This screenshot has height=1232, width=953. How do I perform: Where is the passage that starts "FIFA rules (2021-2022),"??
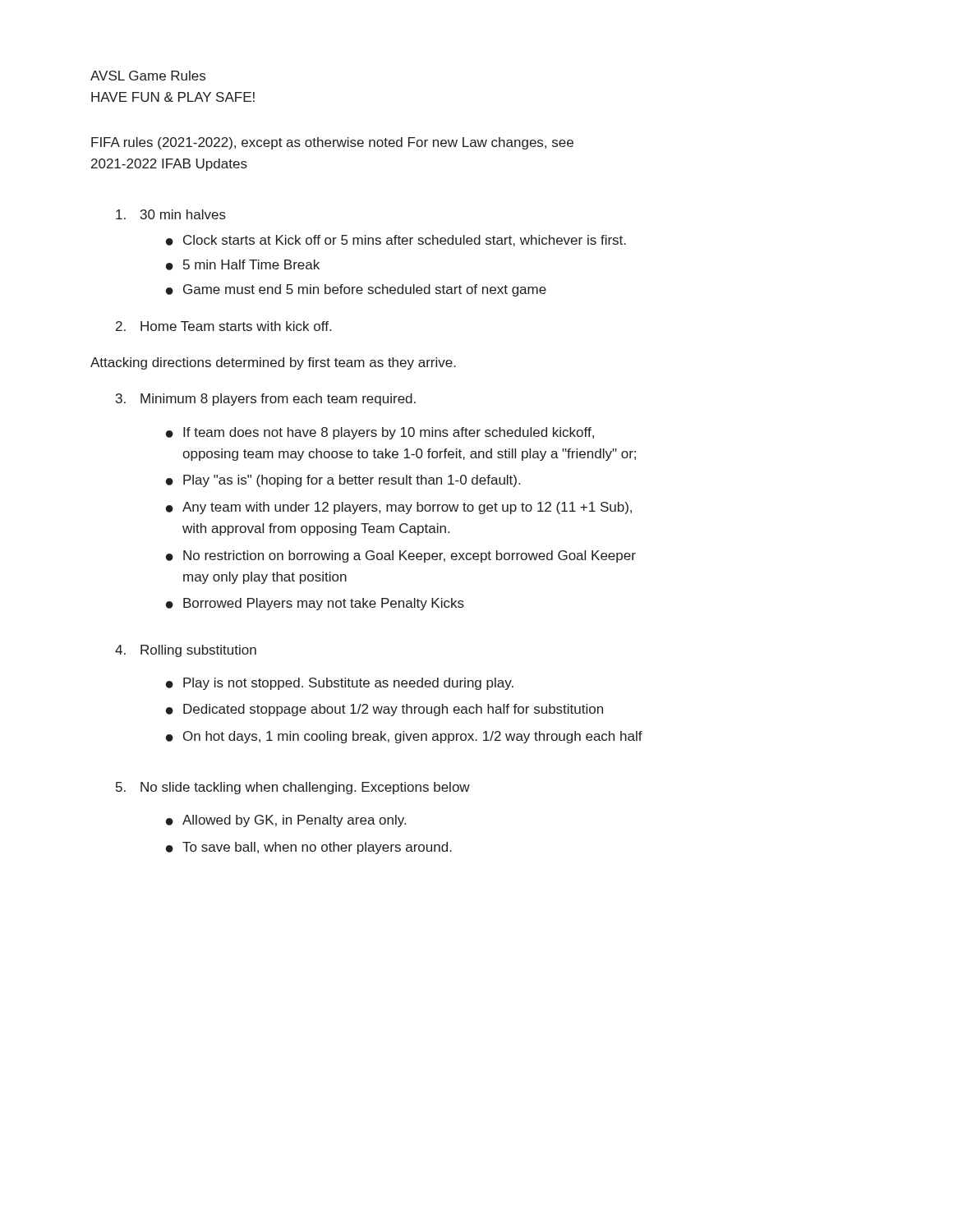click(x=332, y=153)
